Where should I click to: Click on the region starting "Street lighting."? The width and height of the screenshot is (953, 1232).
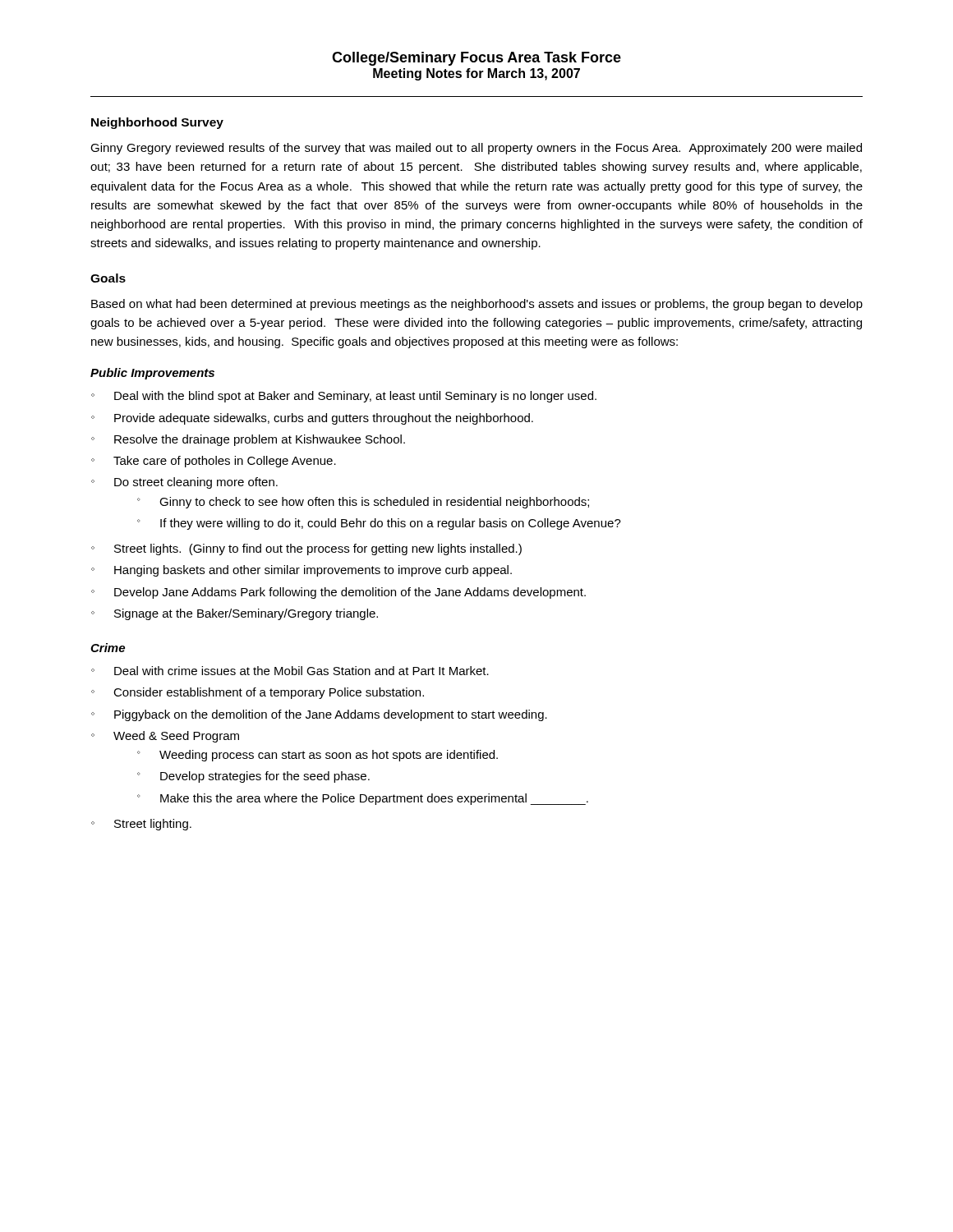[153, 823]
